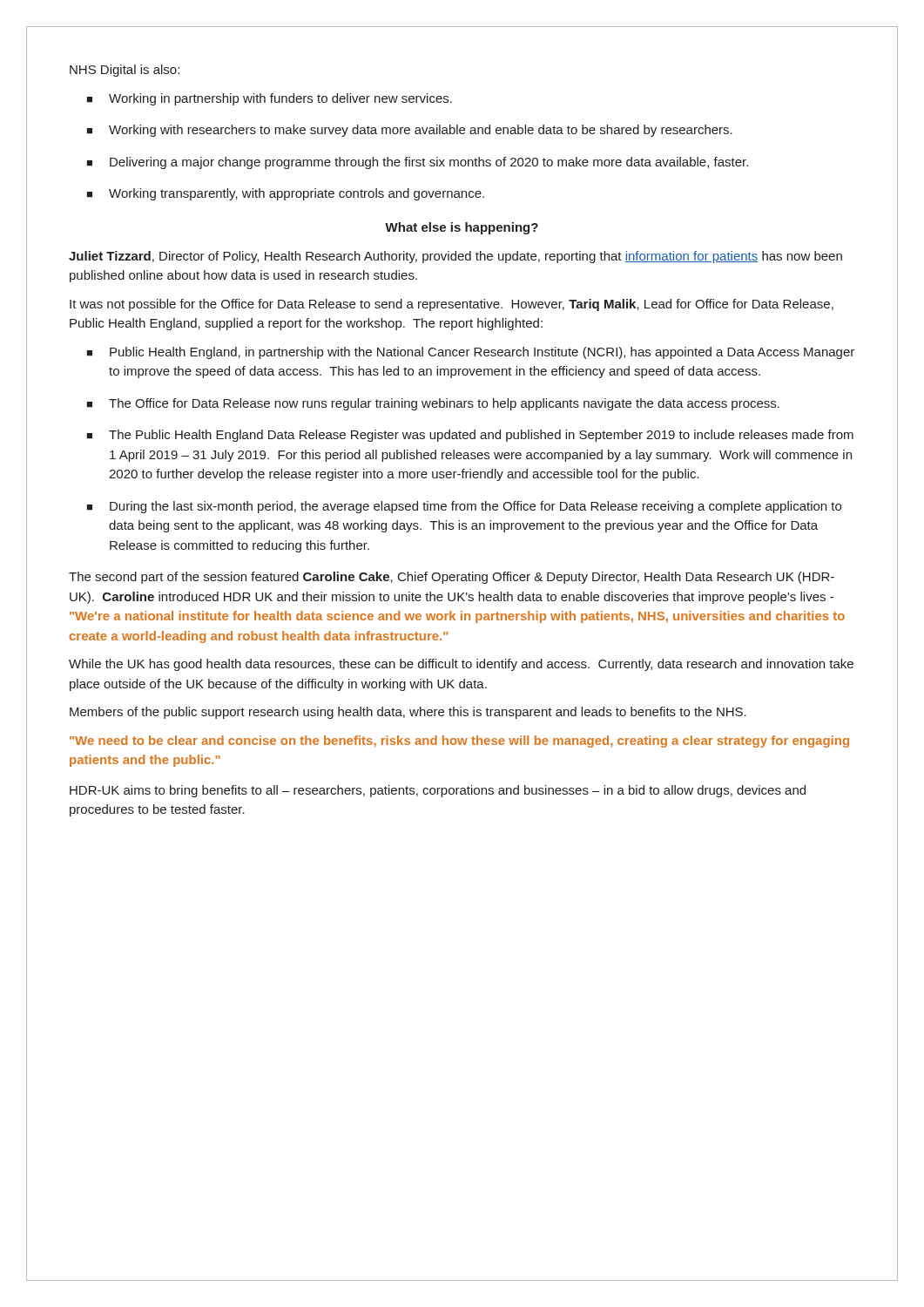Locate the text block with the text "While the UK"
This screenshot has height=1307, width=924.
click(461, 673)
